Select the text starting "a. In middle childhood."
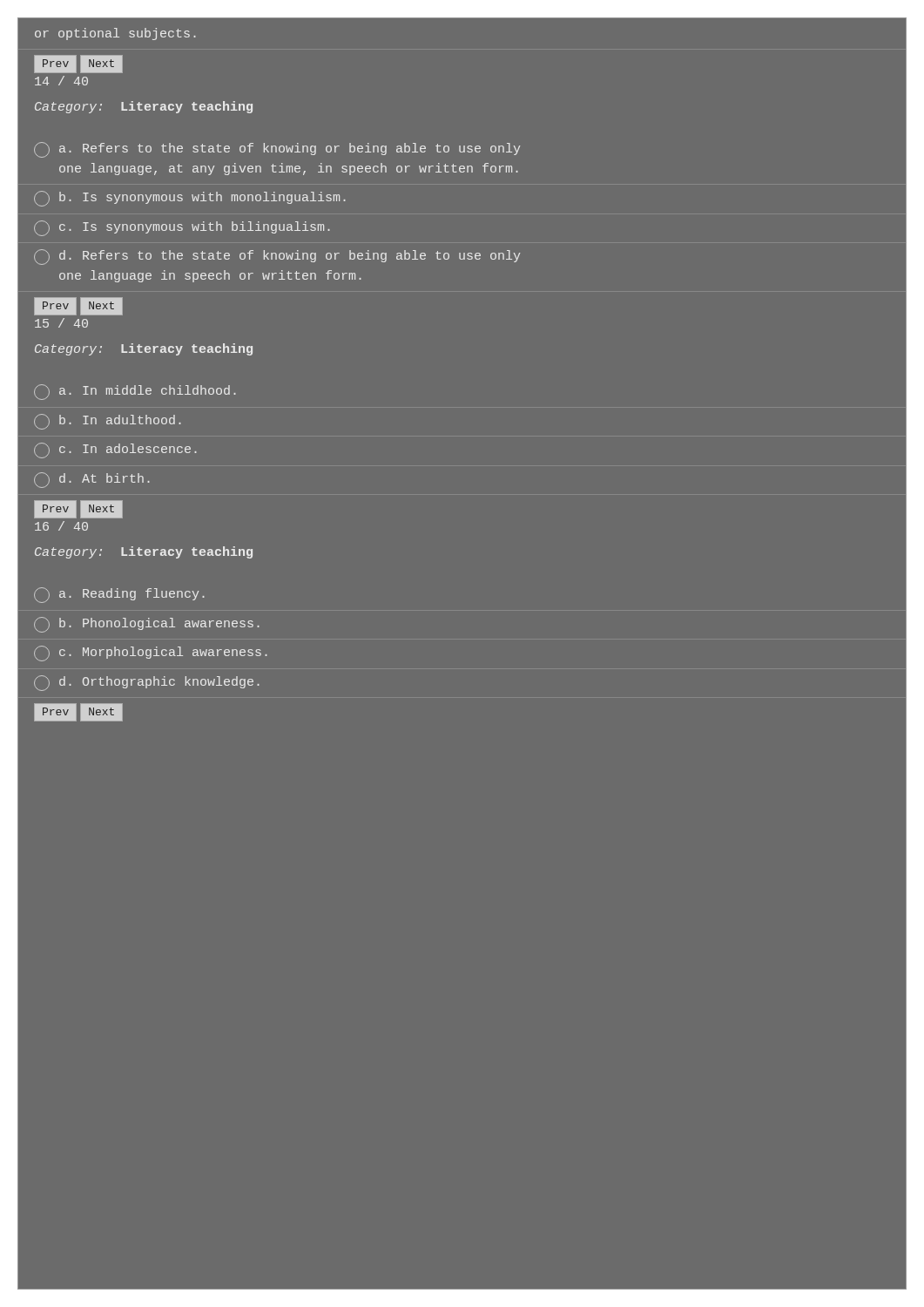 tap(135, 392)
